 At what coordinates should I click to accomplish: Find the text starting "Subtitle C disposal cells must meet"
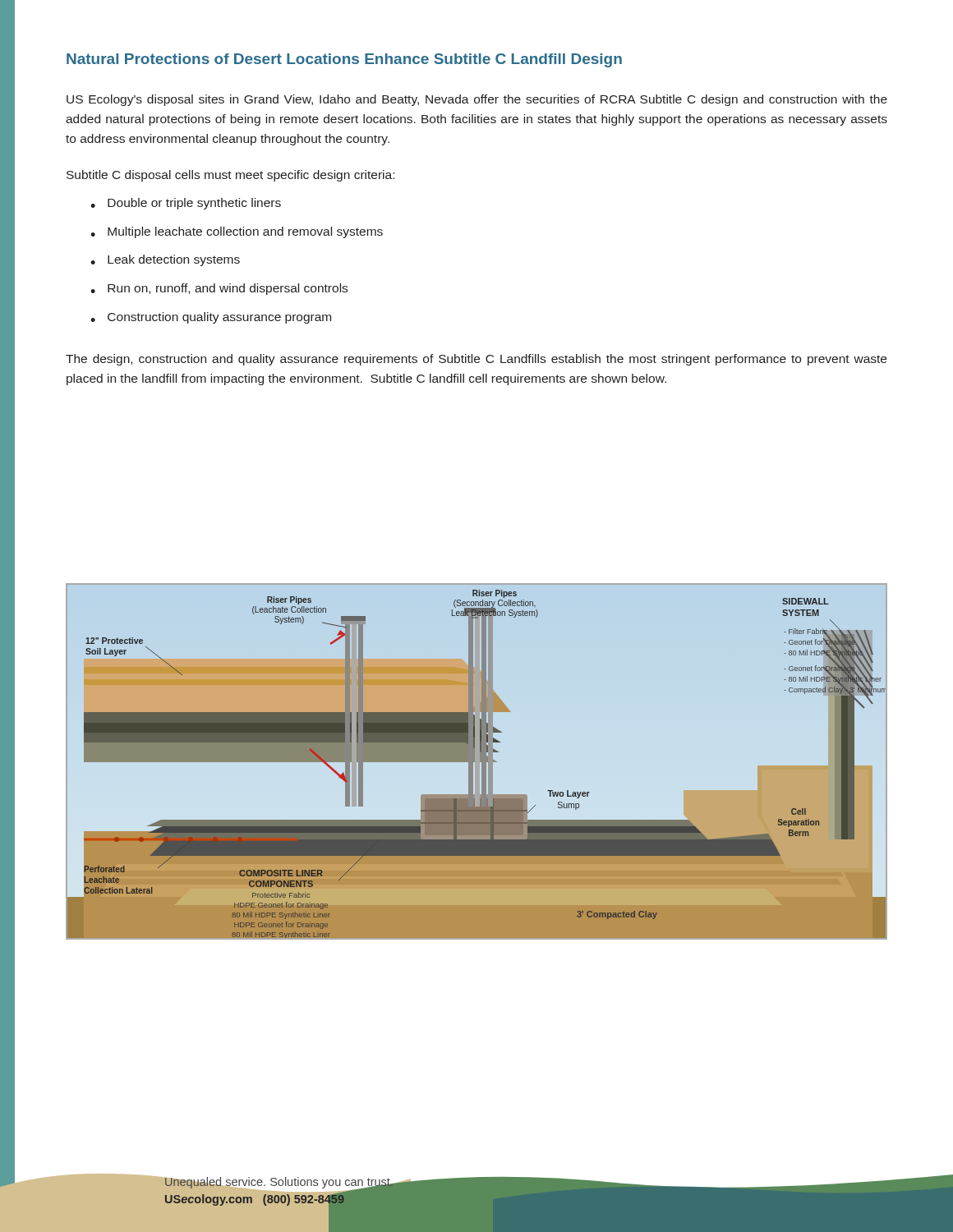[x=231, y=174]
